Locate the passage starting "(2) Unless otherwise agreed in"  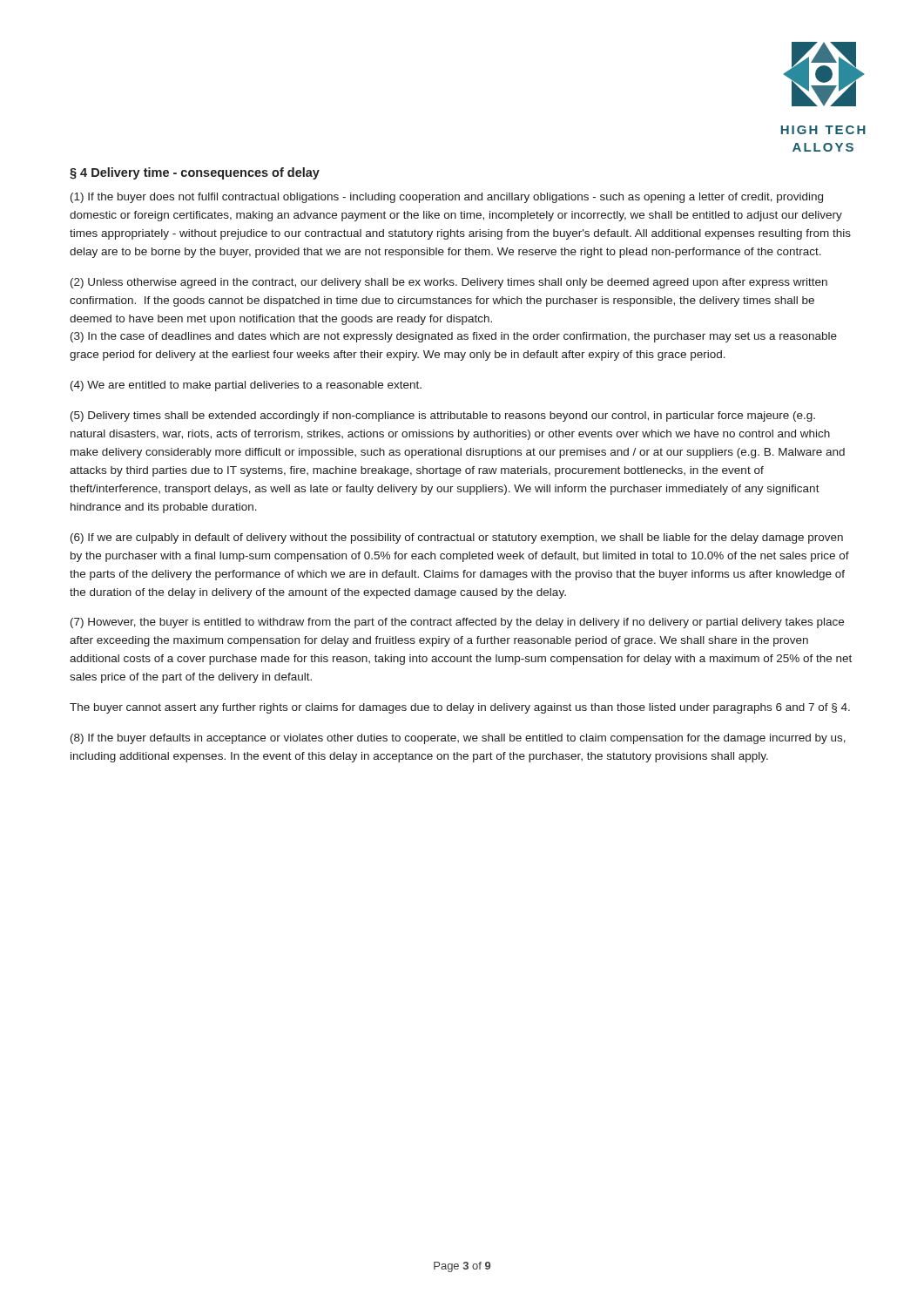(x=453, y=318)
